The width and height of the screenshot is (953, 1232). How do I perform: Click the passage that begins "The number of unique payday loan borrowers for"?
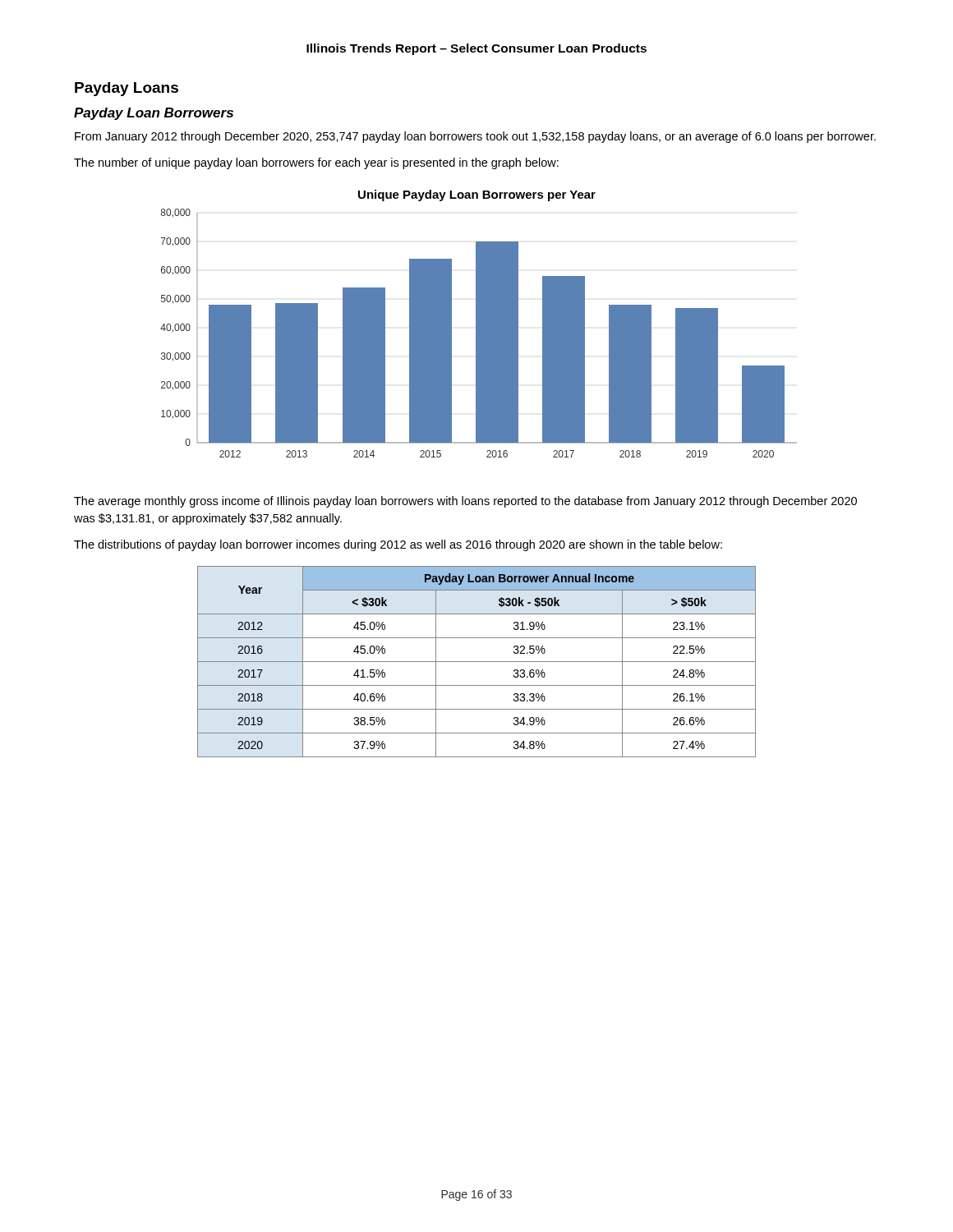click(x=317, y=162)
